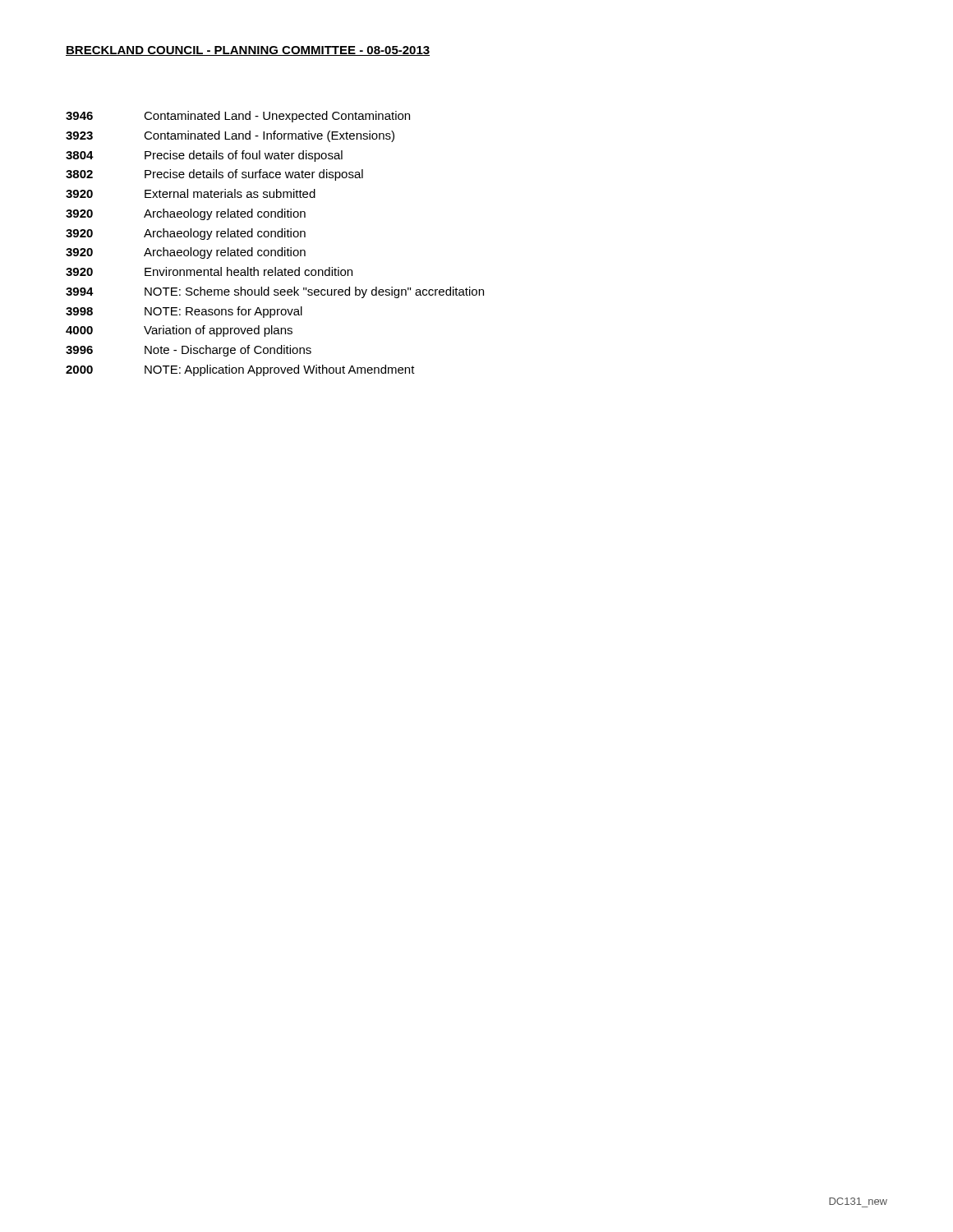Click on the text block starting "2000 NOTE: Application"

(240, 369)
